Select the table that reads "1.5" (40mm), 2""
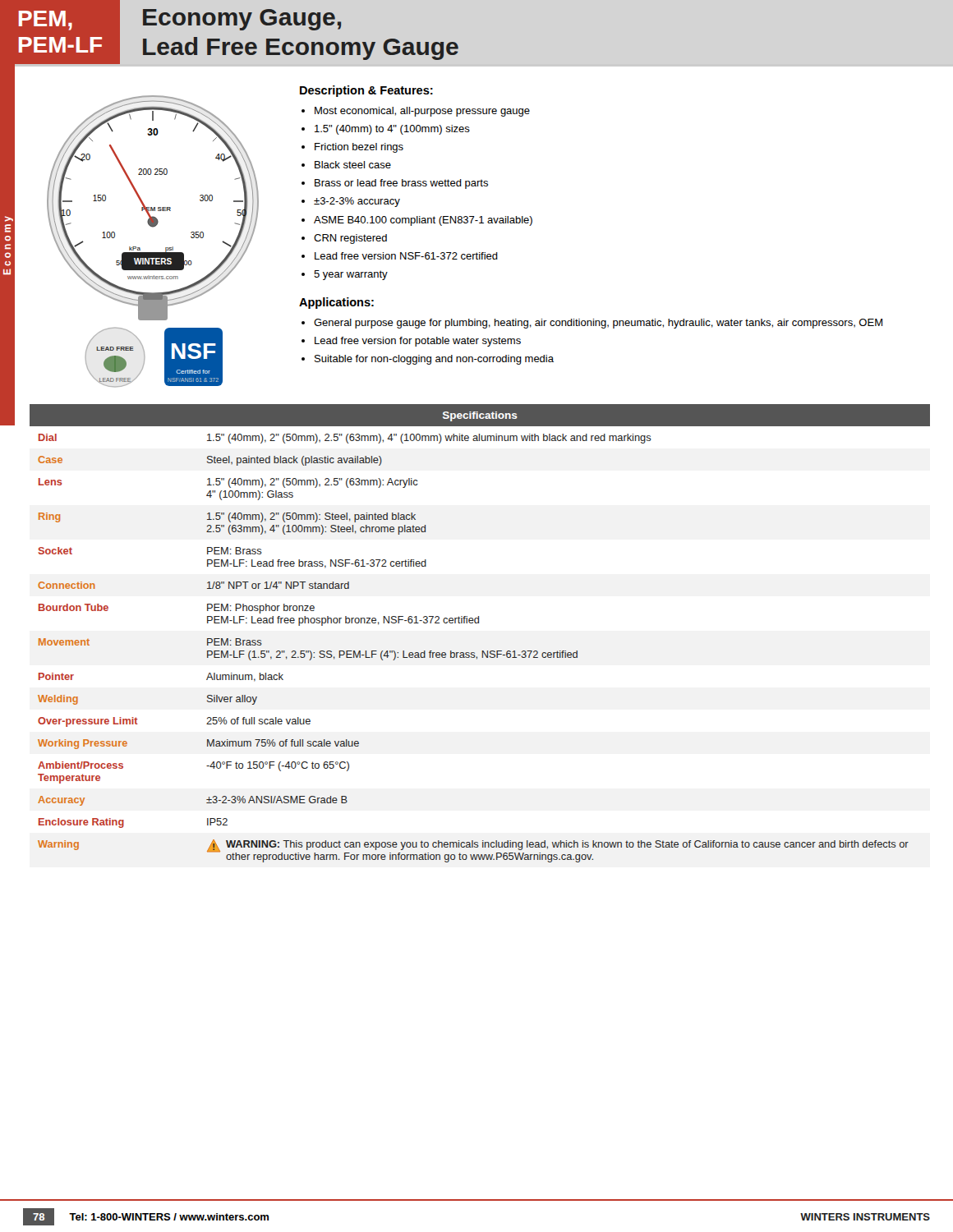The image size is (953, 1232). click(480, 636)
